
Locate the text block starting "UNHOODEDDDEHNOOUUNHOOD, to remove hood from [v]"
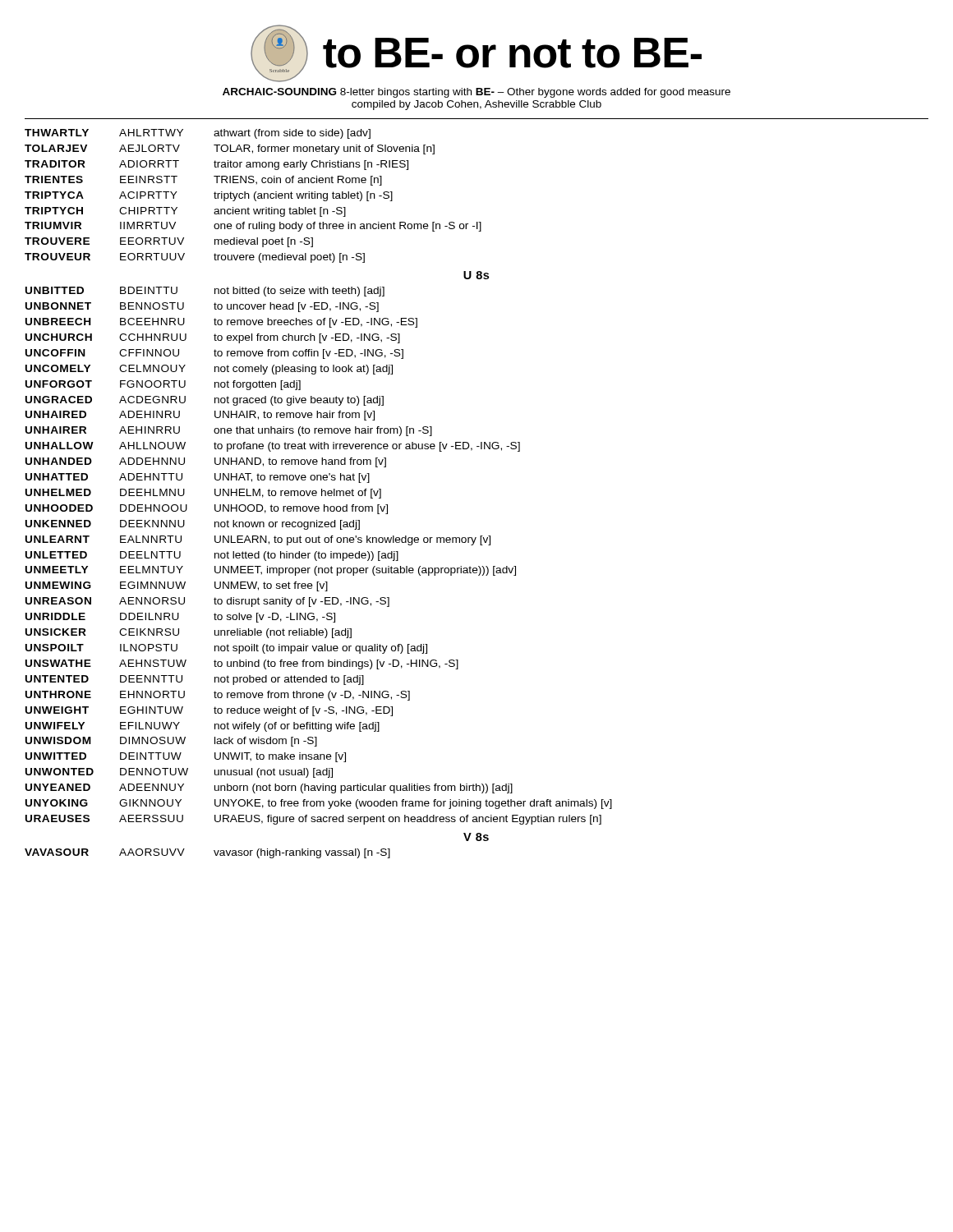point(56,510)
